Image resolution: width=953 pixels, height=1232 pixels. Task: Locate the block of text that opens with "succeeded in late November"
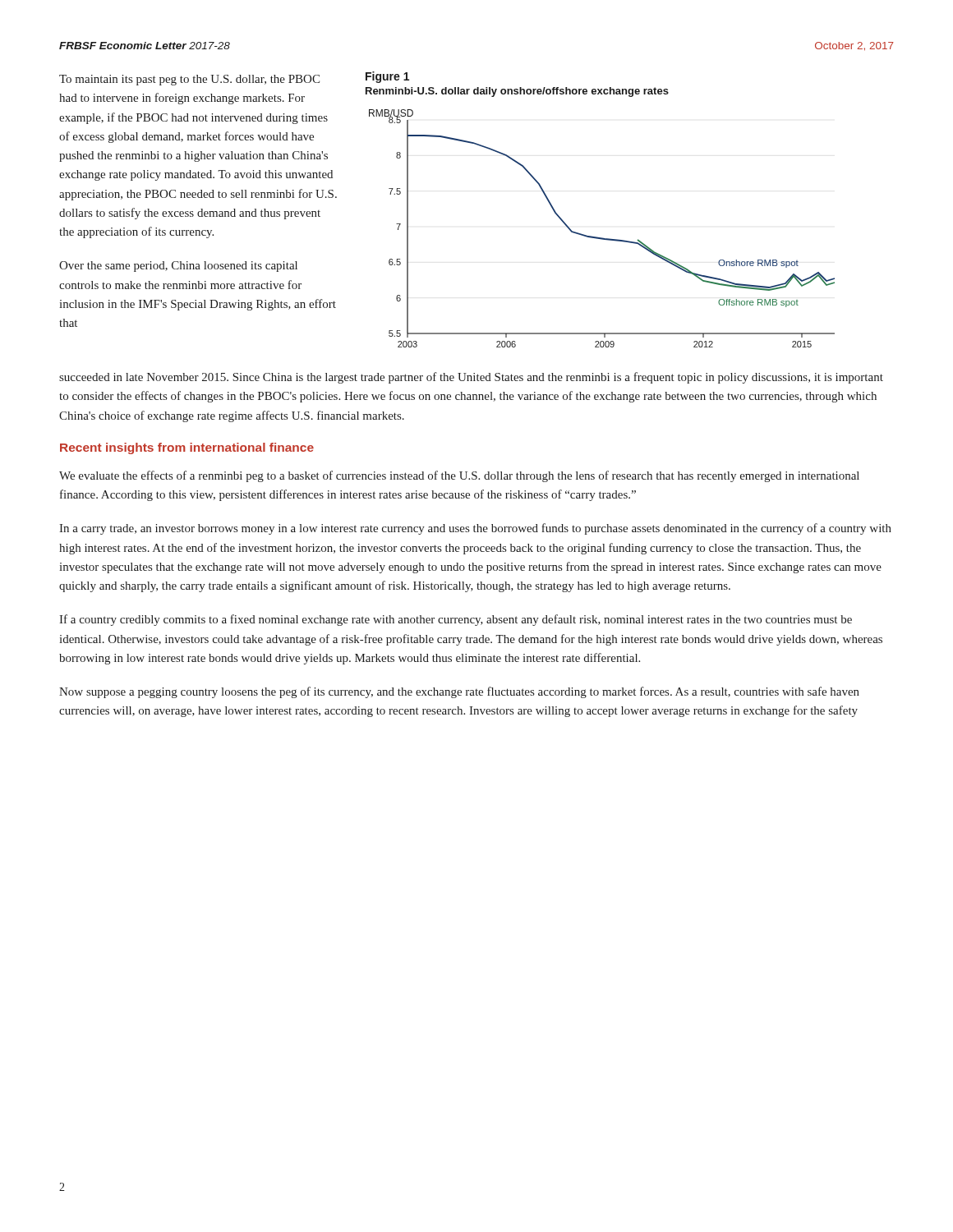coord(471,396)
